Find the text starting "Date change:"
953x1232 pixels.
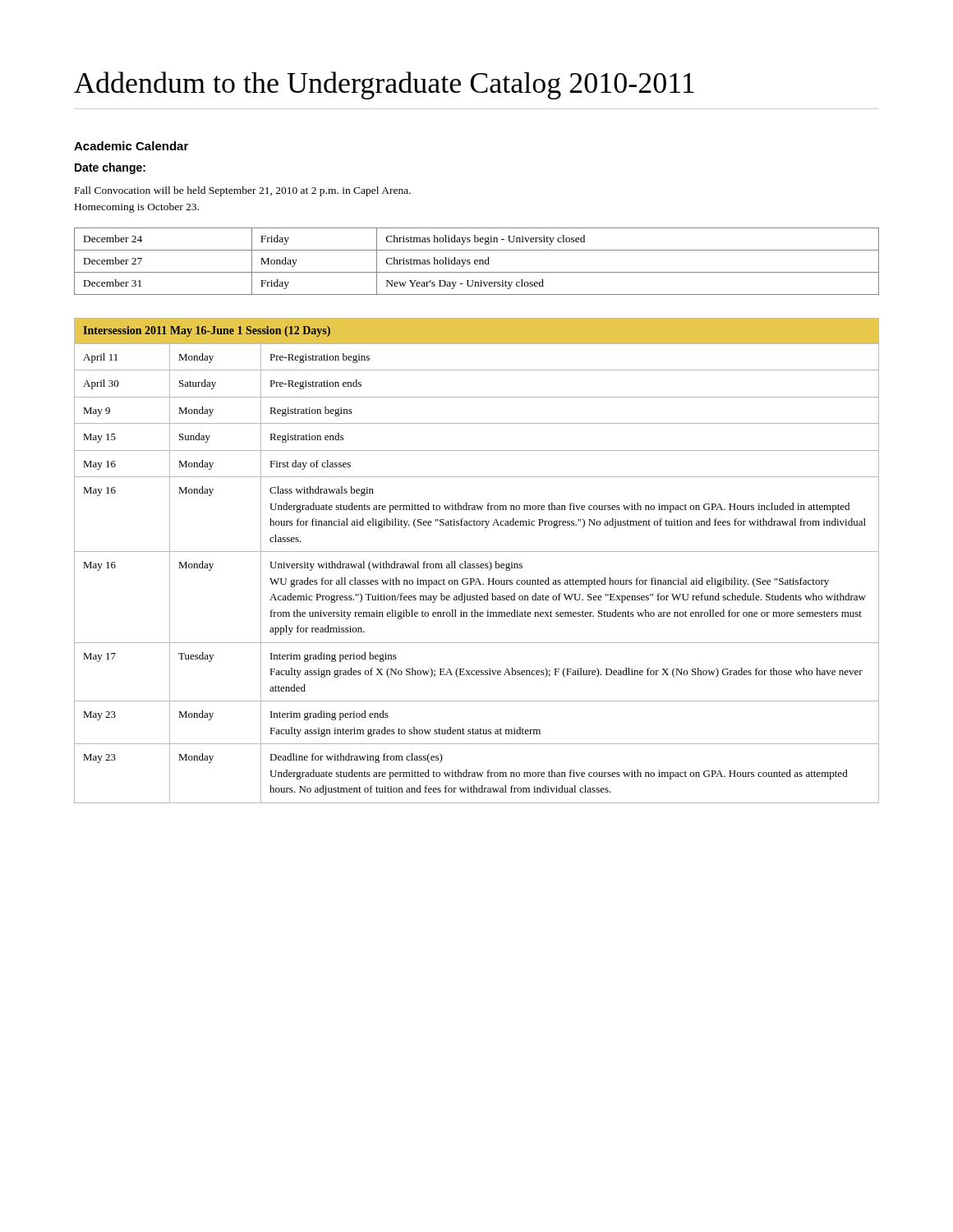pos(110,168)
